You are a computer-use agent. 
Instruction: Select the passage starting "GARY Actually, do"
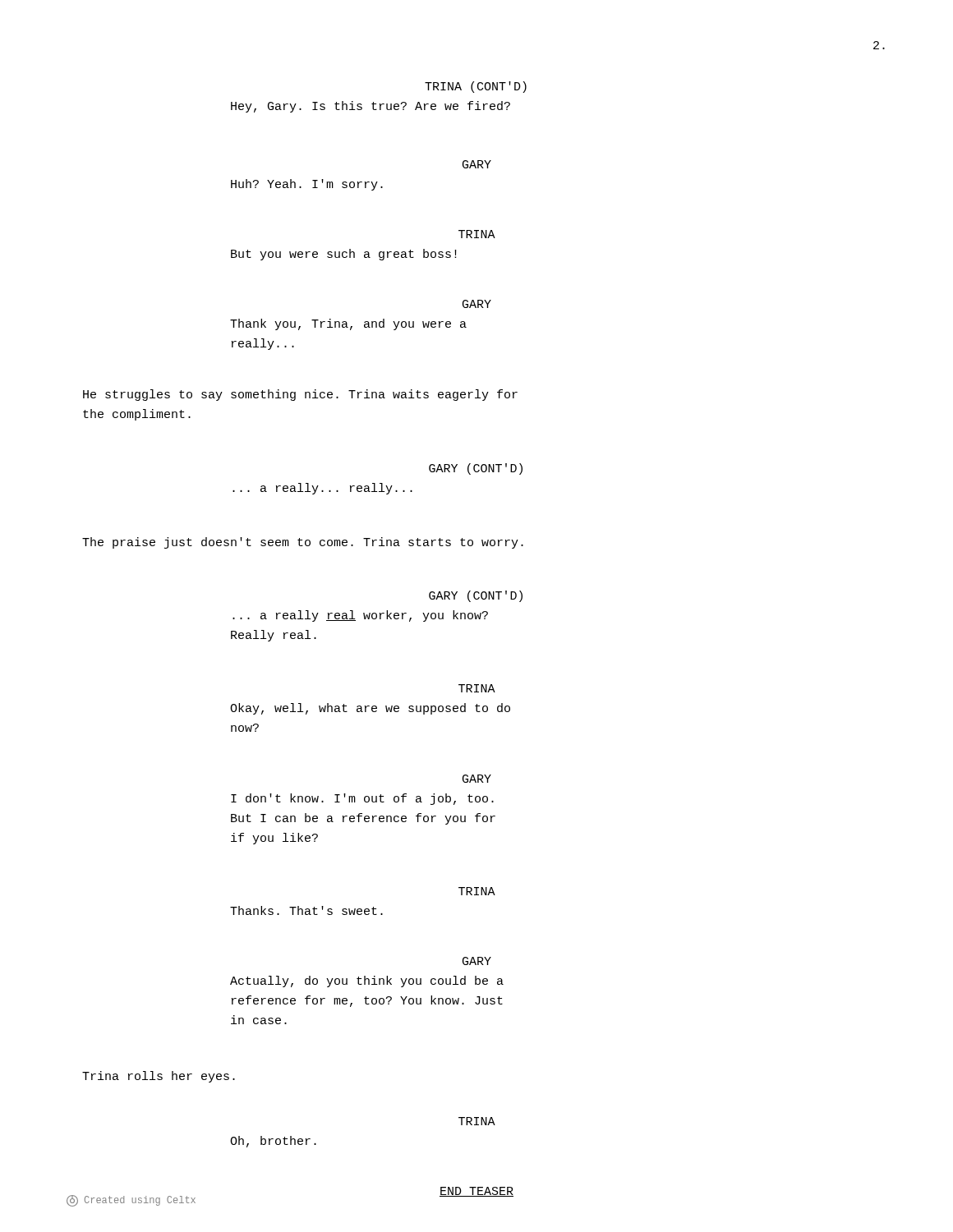476,992
